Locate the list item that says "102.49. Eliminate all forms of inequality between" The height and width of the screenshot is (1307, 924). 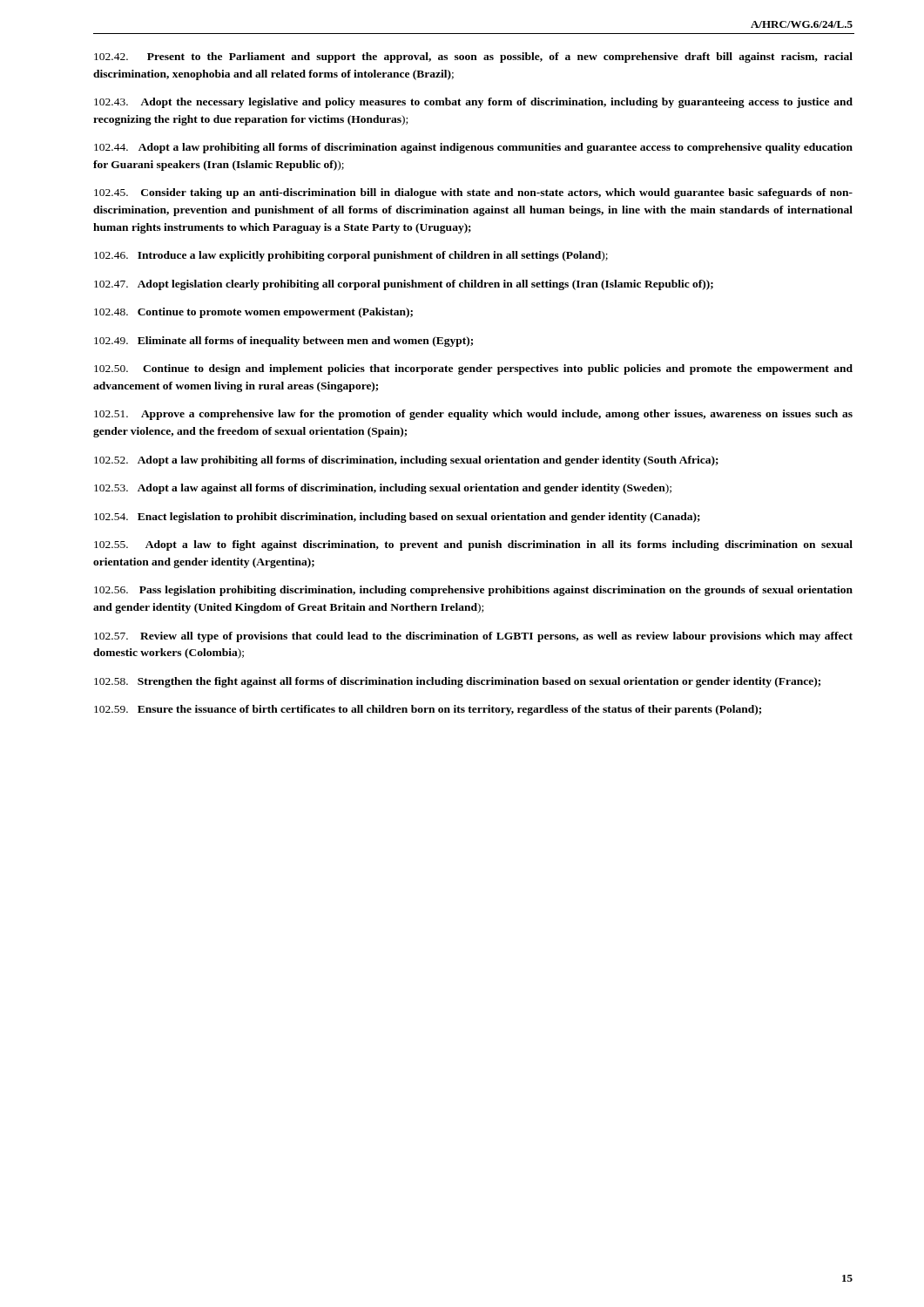pyautogui.click(x=284, y=340)
